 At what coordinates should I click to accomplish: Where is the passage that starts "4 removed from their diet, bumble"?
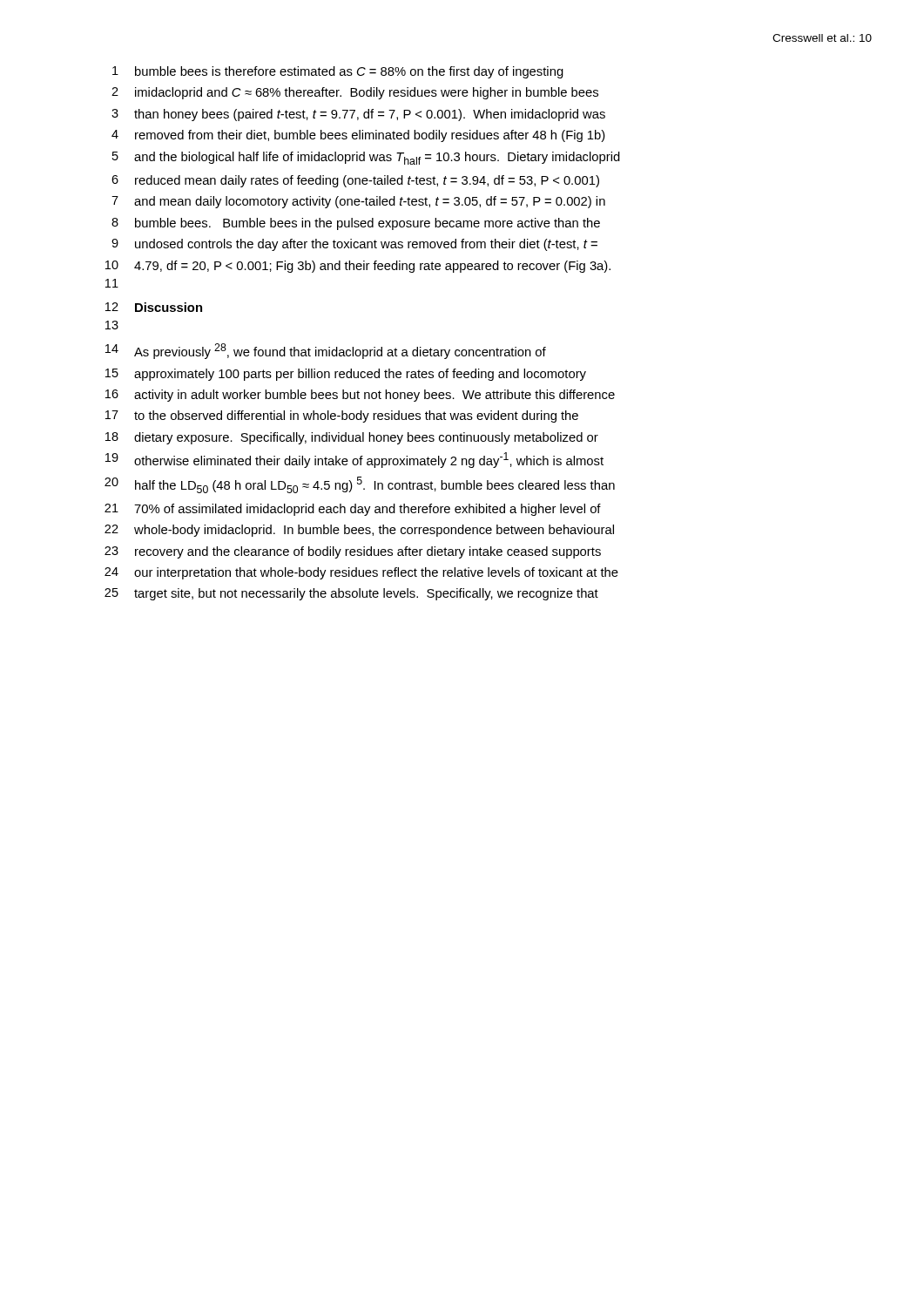pos(479,135)
